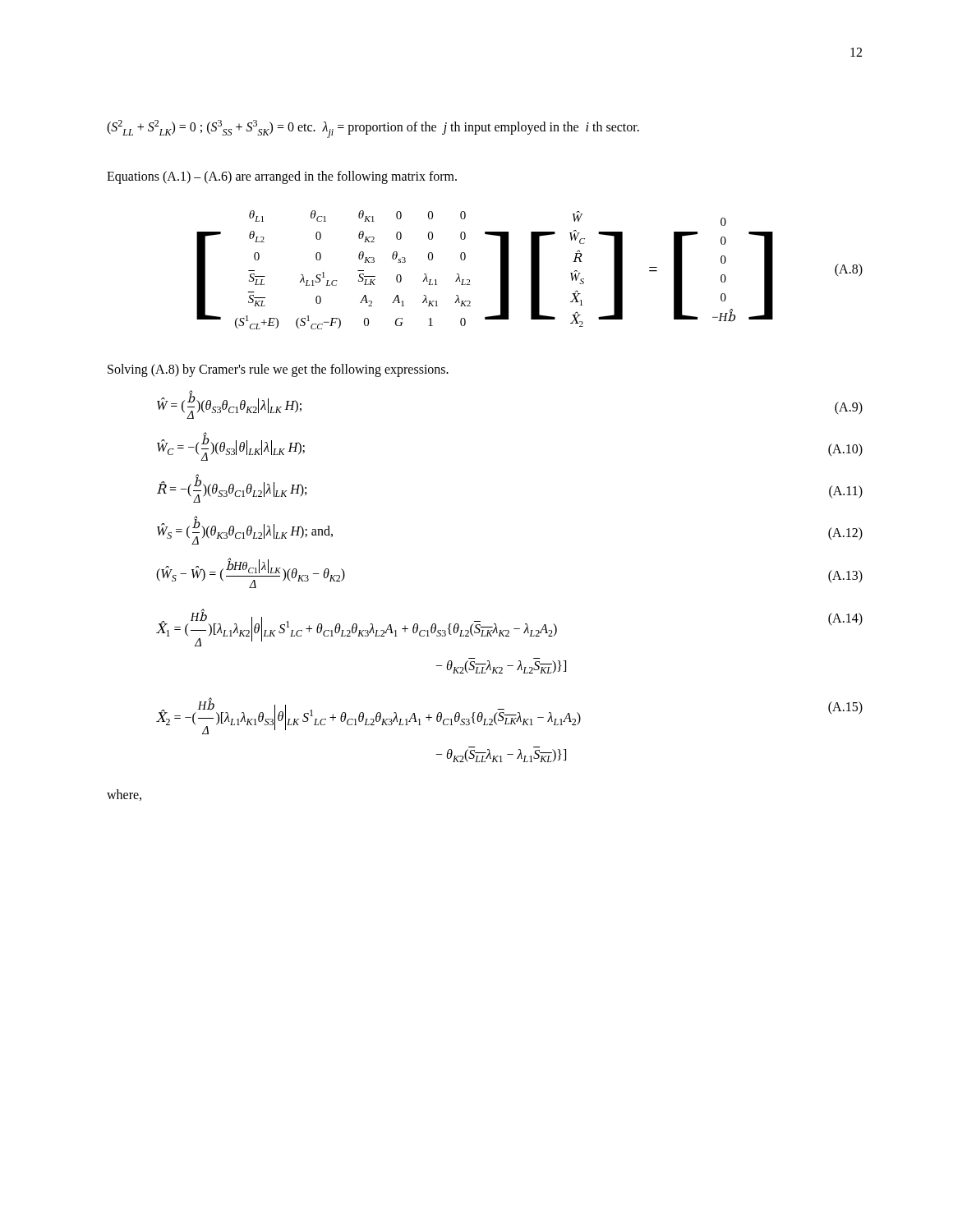Locate the formula that says "ŴC = −(b̂Δ)(θS3θLKλLK H);"
This screenshot has height=1232, width=953.
click(236, 447)
